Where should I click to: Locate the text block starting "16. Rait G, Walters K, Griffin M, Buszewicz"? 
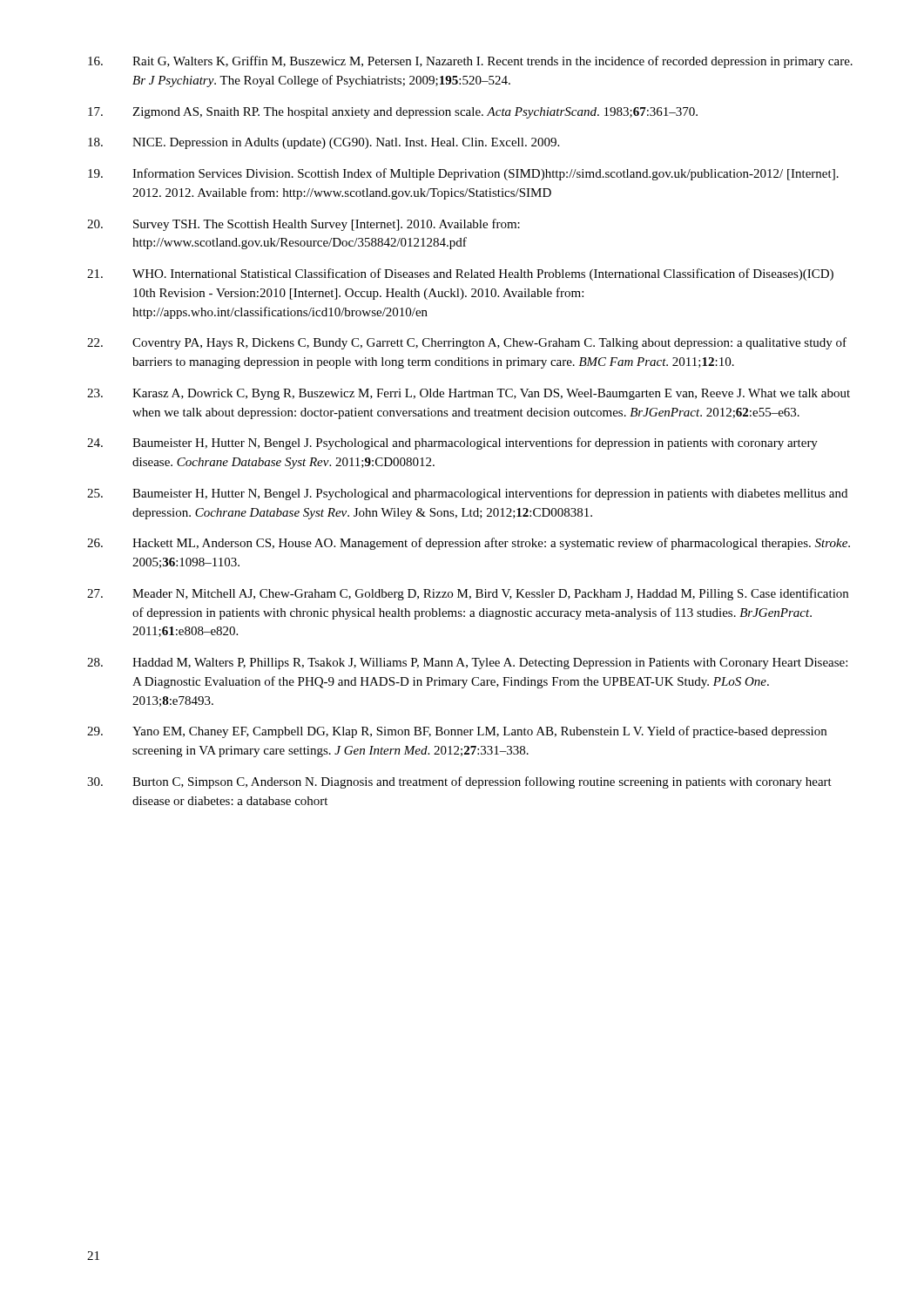tap(471, 71)
